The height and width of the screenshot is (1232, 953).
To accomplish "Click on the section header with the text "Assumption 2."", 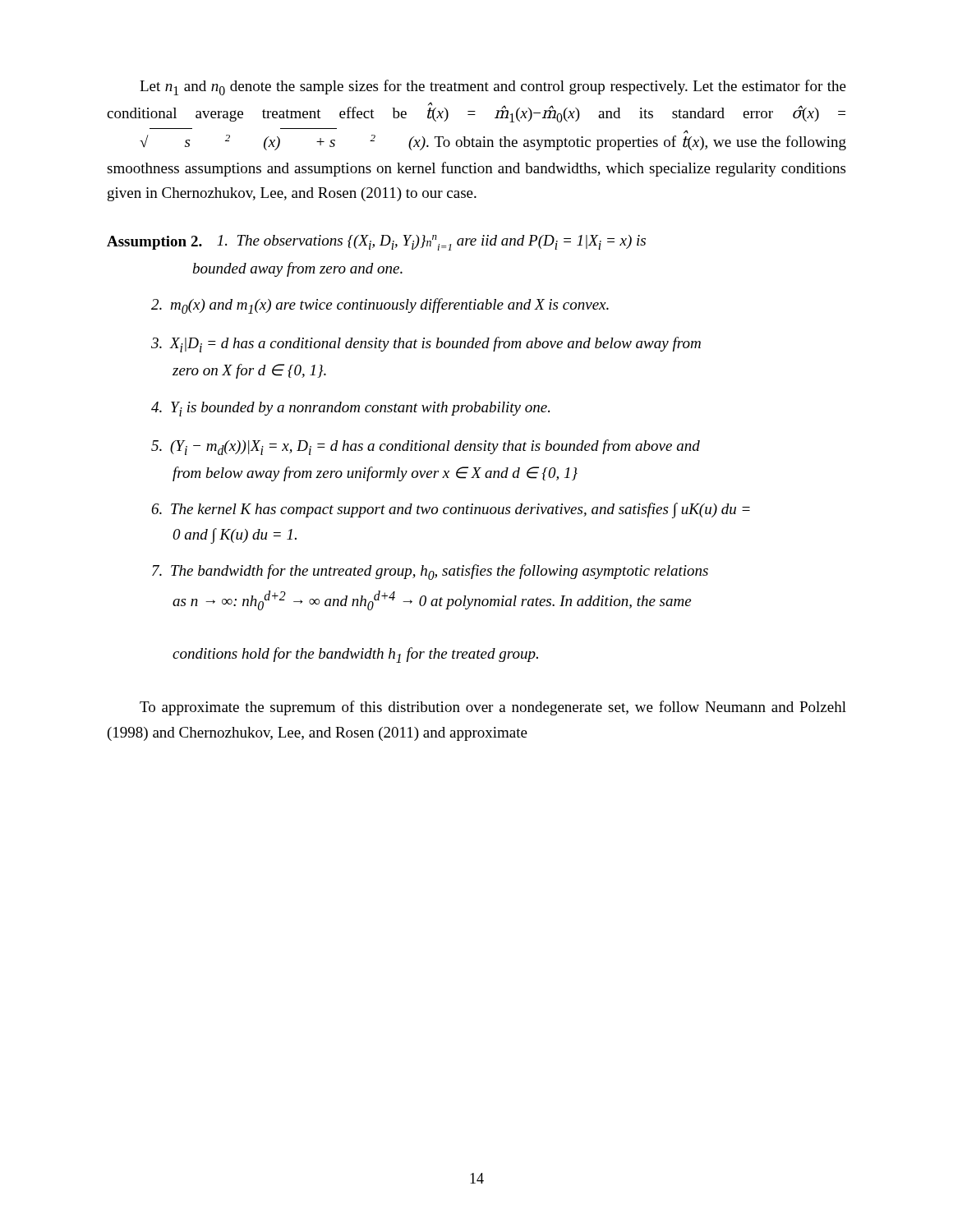I will coord(155,241).
